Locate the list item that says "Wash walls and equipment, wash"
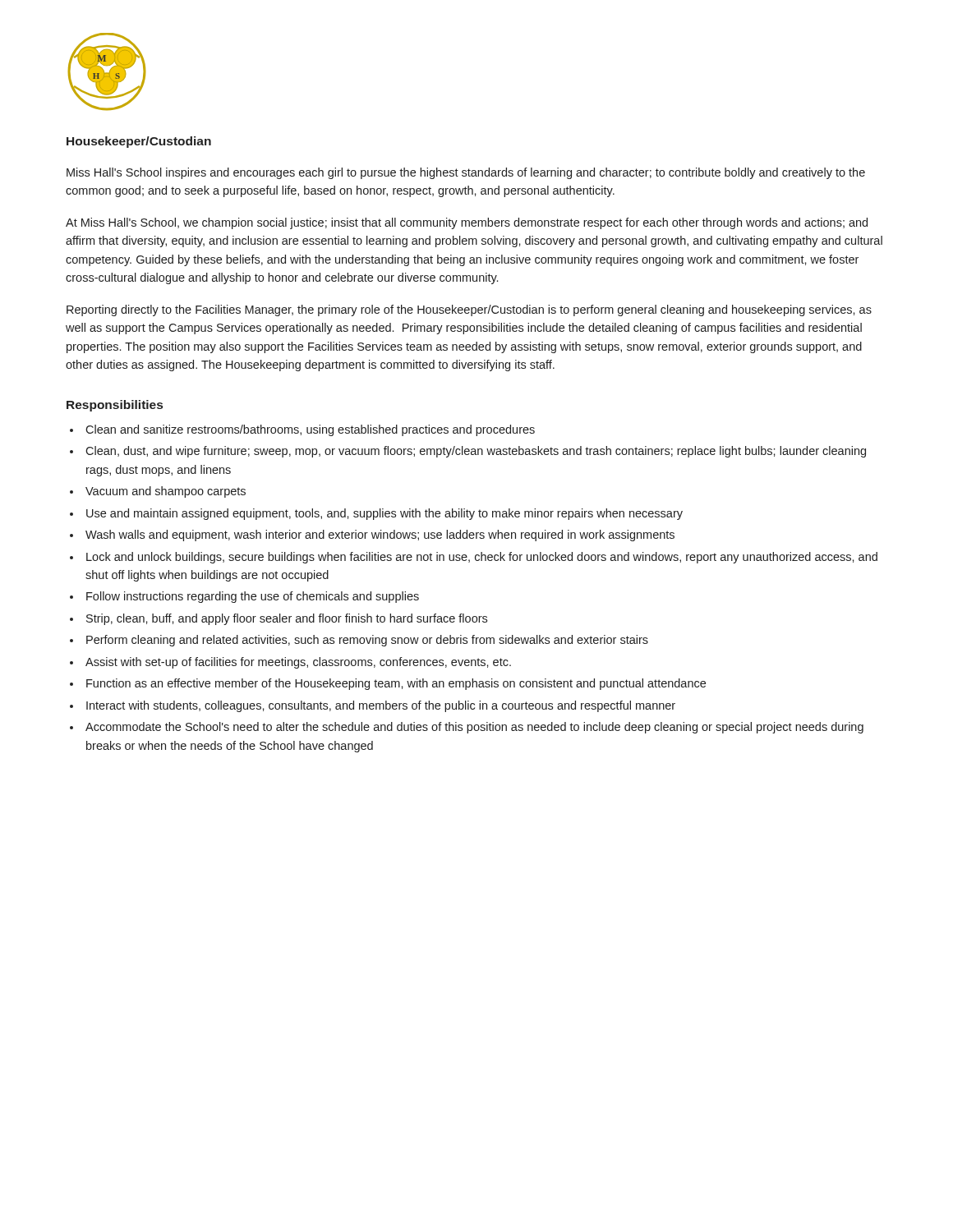Screen dimensions: 1232x953 click(x=380, y=535)
